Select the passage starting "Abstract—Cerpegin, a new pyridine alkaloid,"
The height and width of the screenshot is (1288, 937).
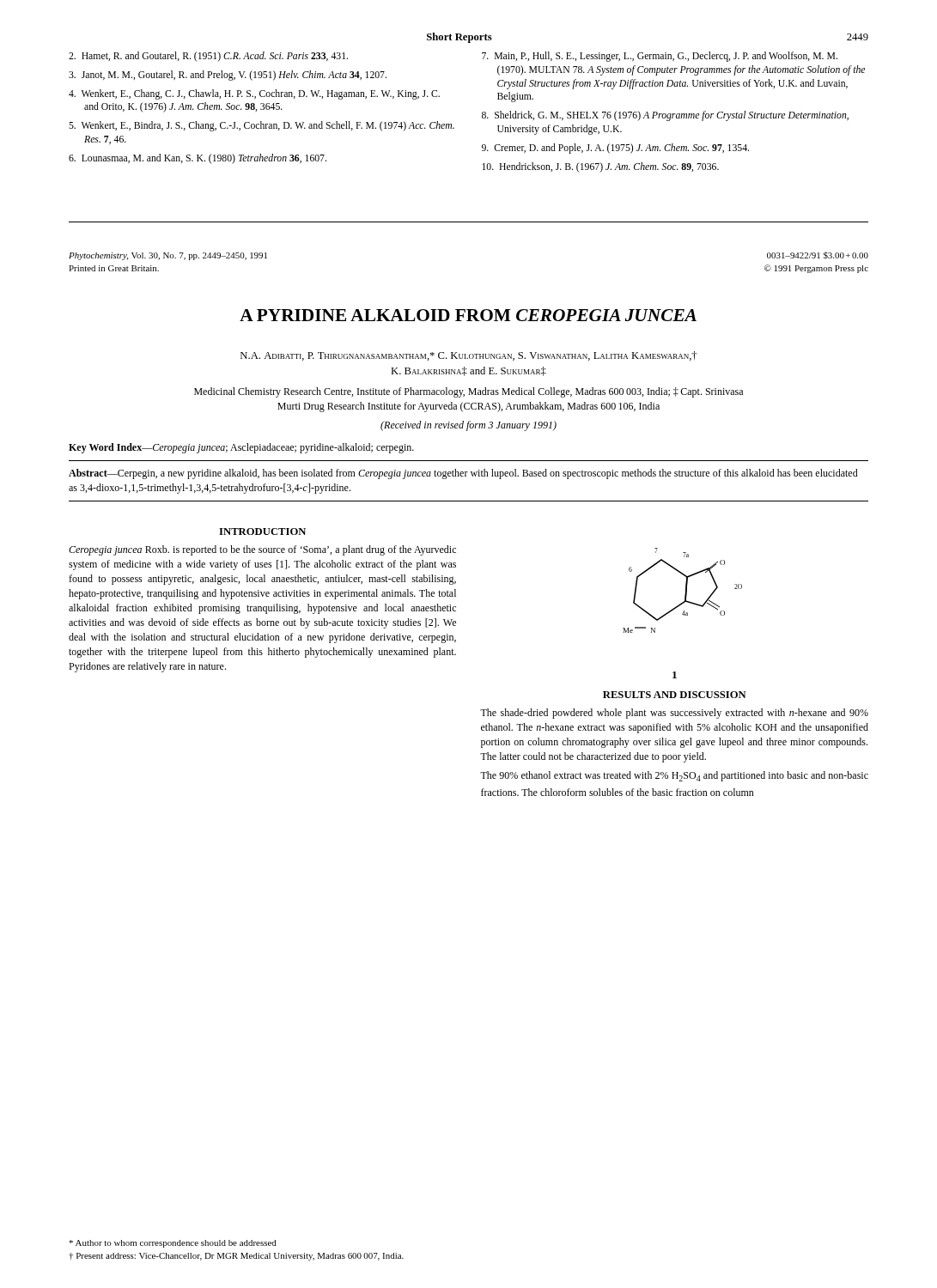point(468,481)
